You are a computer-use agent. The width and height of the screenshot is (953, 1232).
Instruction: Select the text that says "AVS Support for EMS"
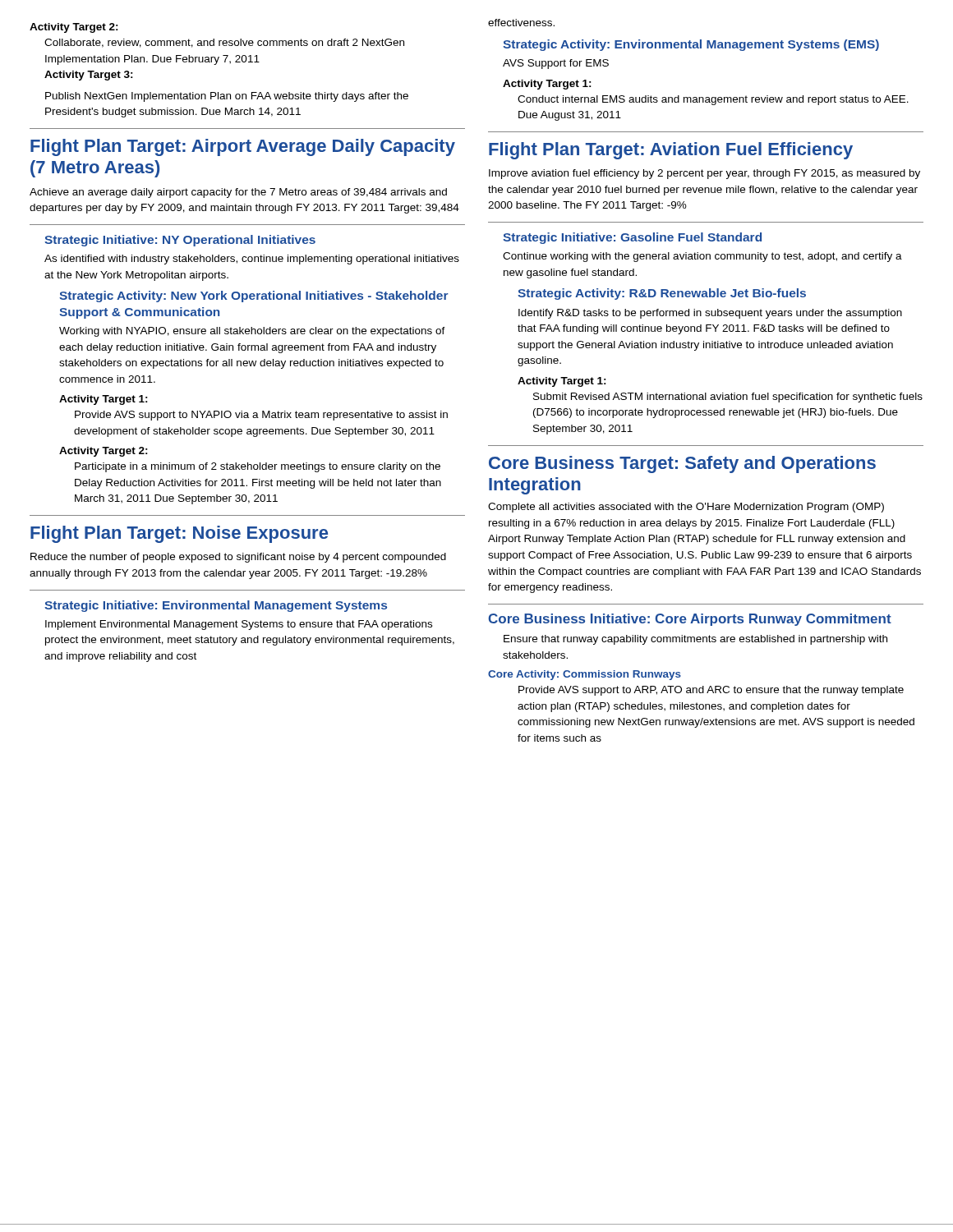coord(556,64)
